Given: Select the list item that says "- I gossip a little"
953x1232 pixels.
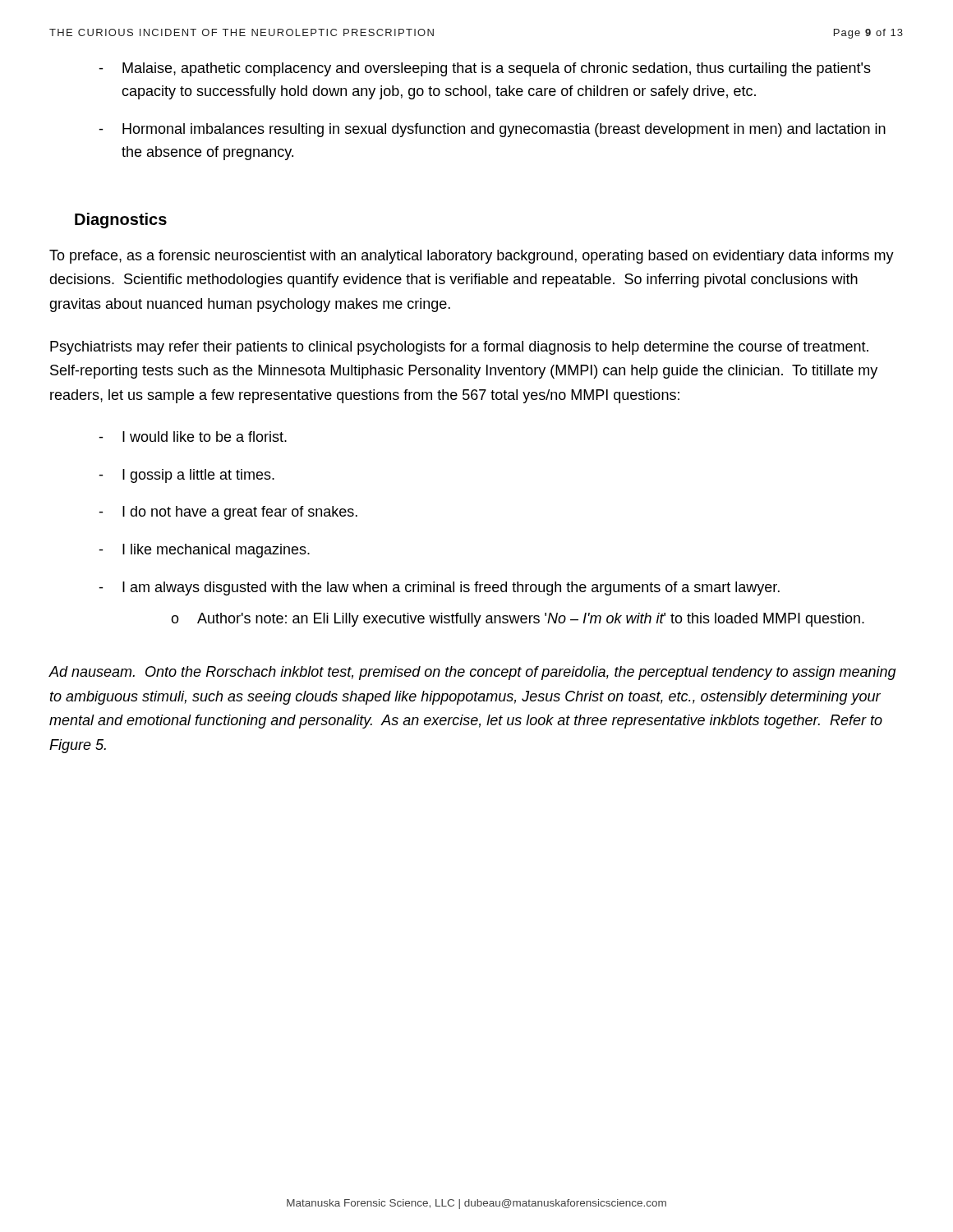Looking at the screenshot, I should tap(186, 476).
